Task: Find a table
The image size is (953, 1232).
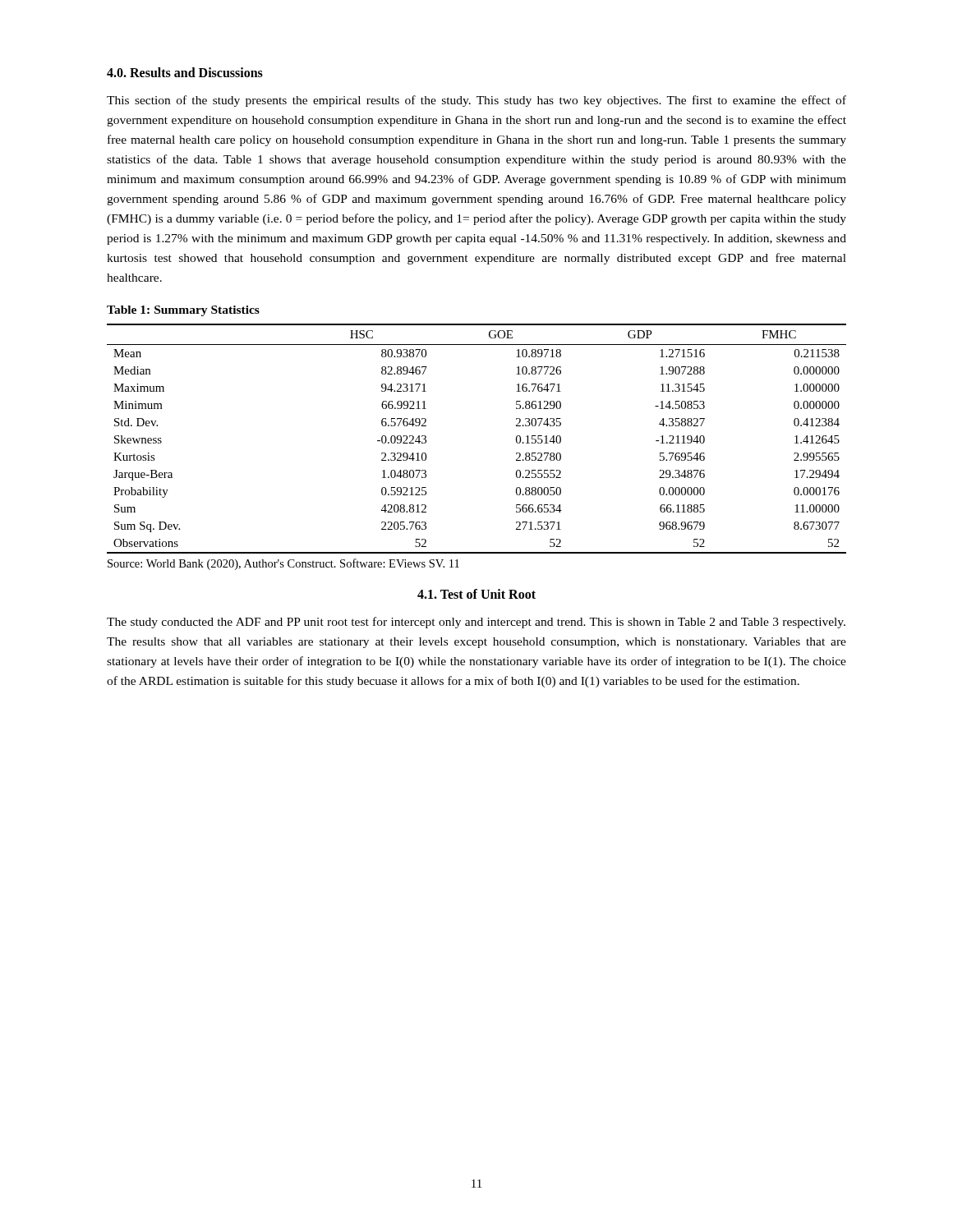Action: (476, 439)
